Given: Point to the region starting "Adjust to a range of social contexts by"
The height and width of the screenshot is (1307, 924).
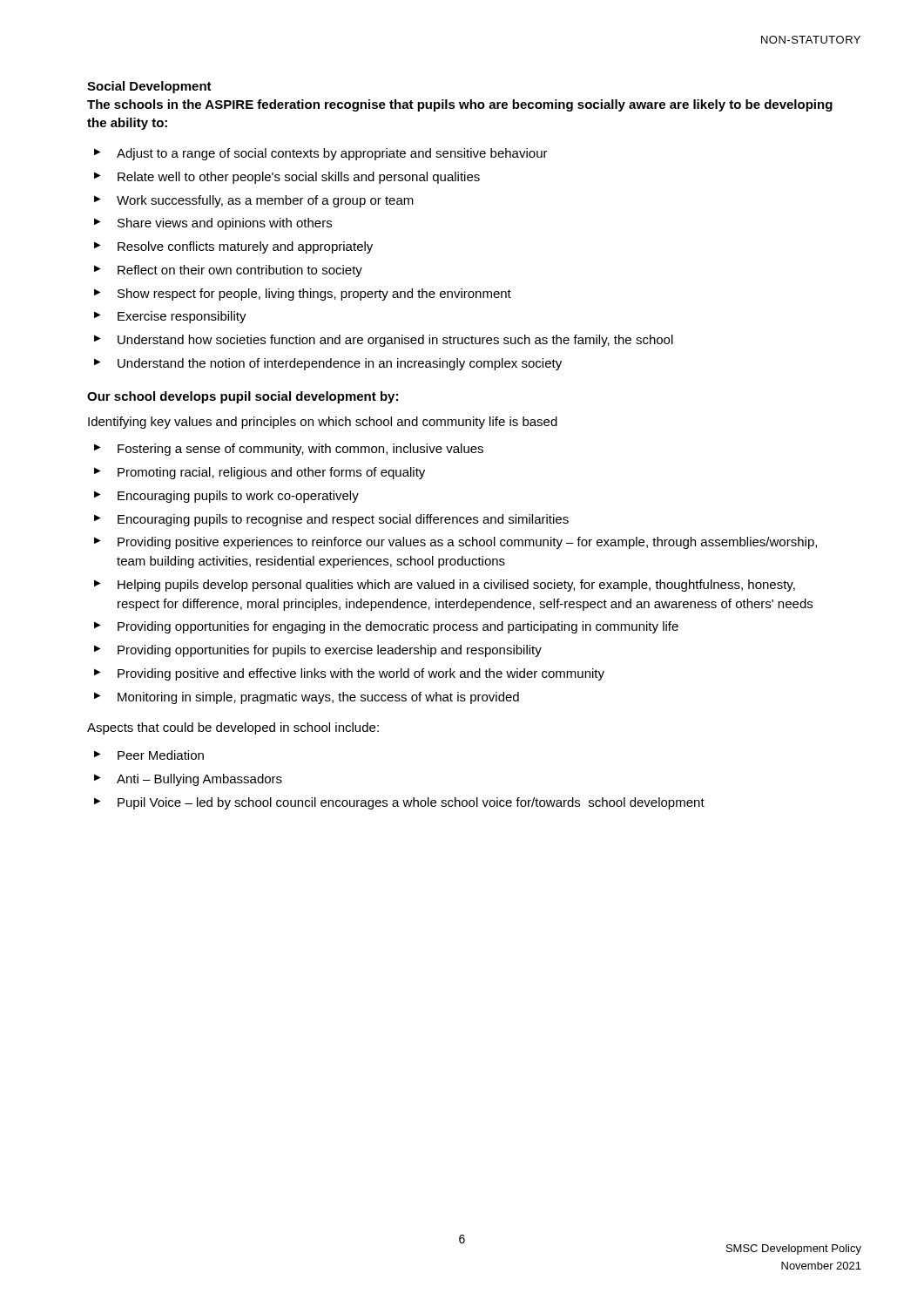Looking at the screenshot, I should pyautogui.click(x=332, y=153).
